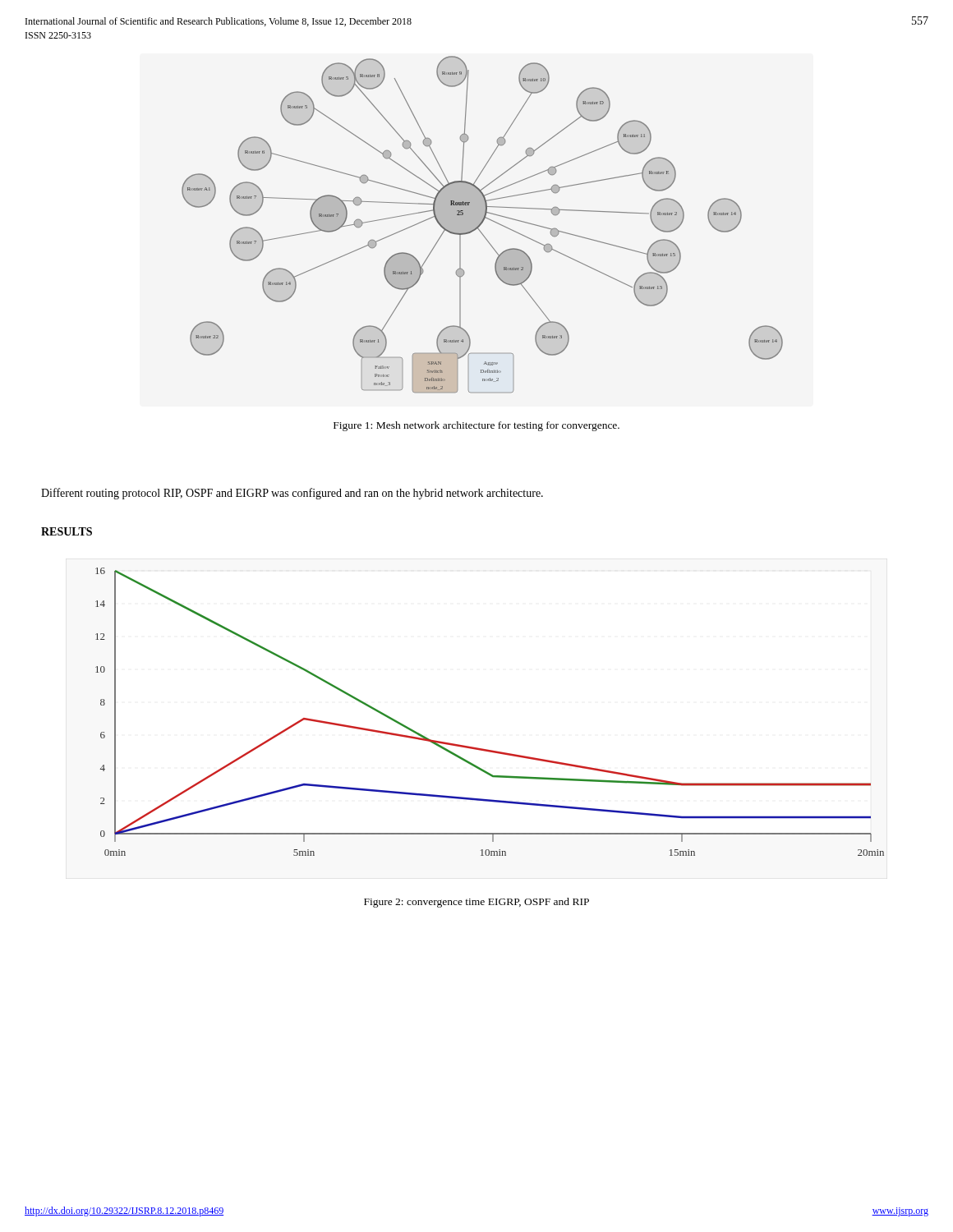Locate the network graph
953x1232 pixels.
(476, 230)
